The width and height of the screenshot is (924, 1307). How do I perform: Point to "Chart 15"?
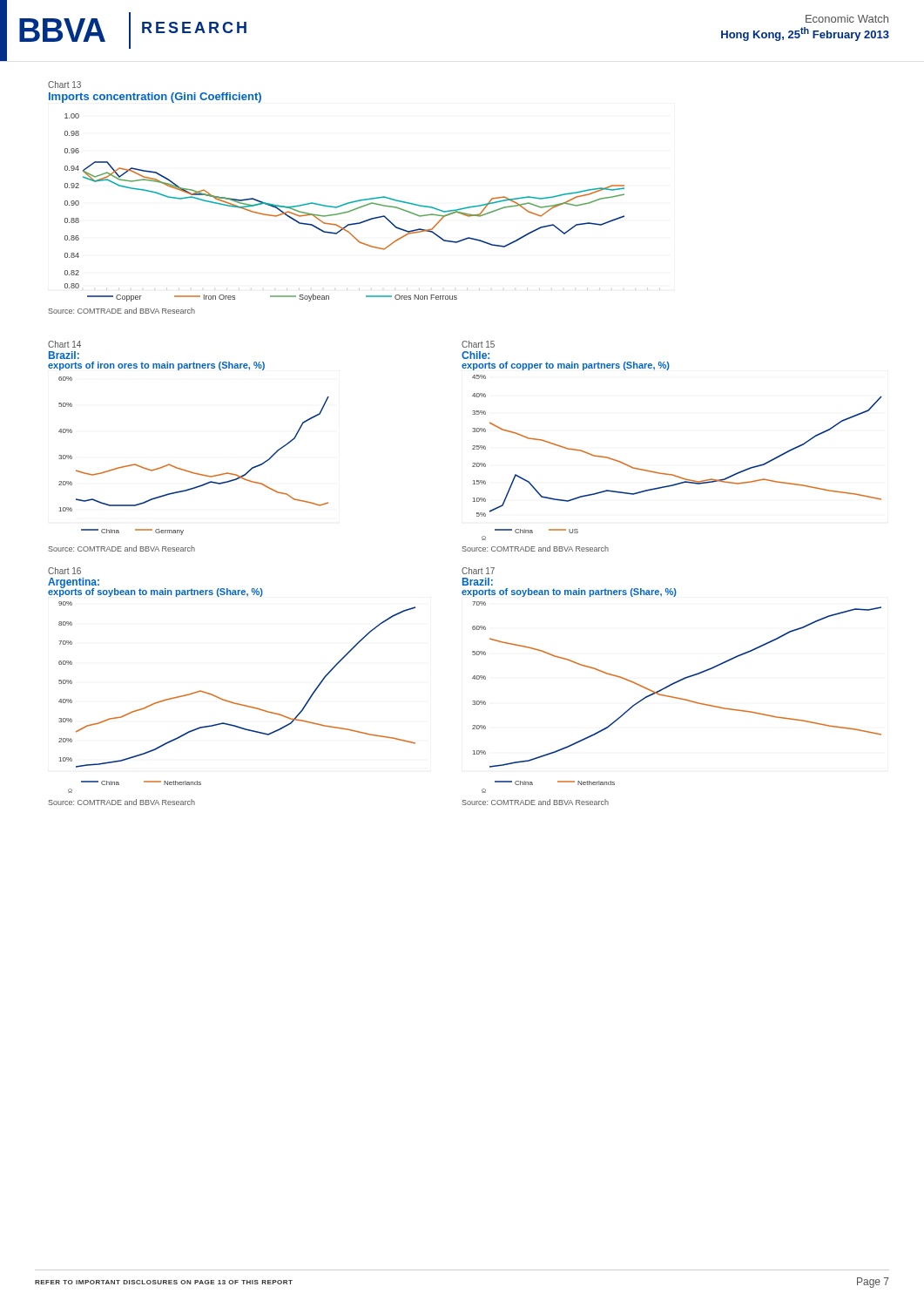(478, 345)
